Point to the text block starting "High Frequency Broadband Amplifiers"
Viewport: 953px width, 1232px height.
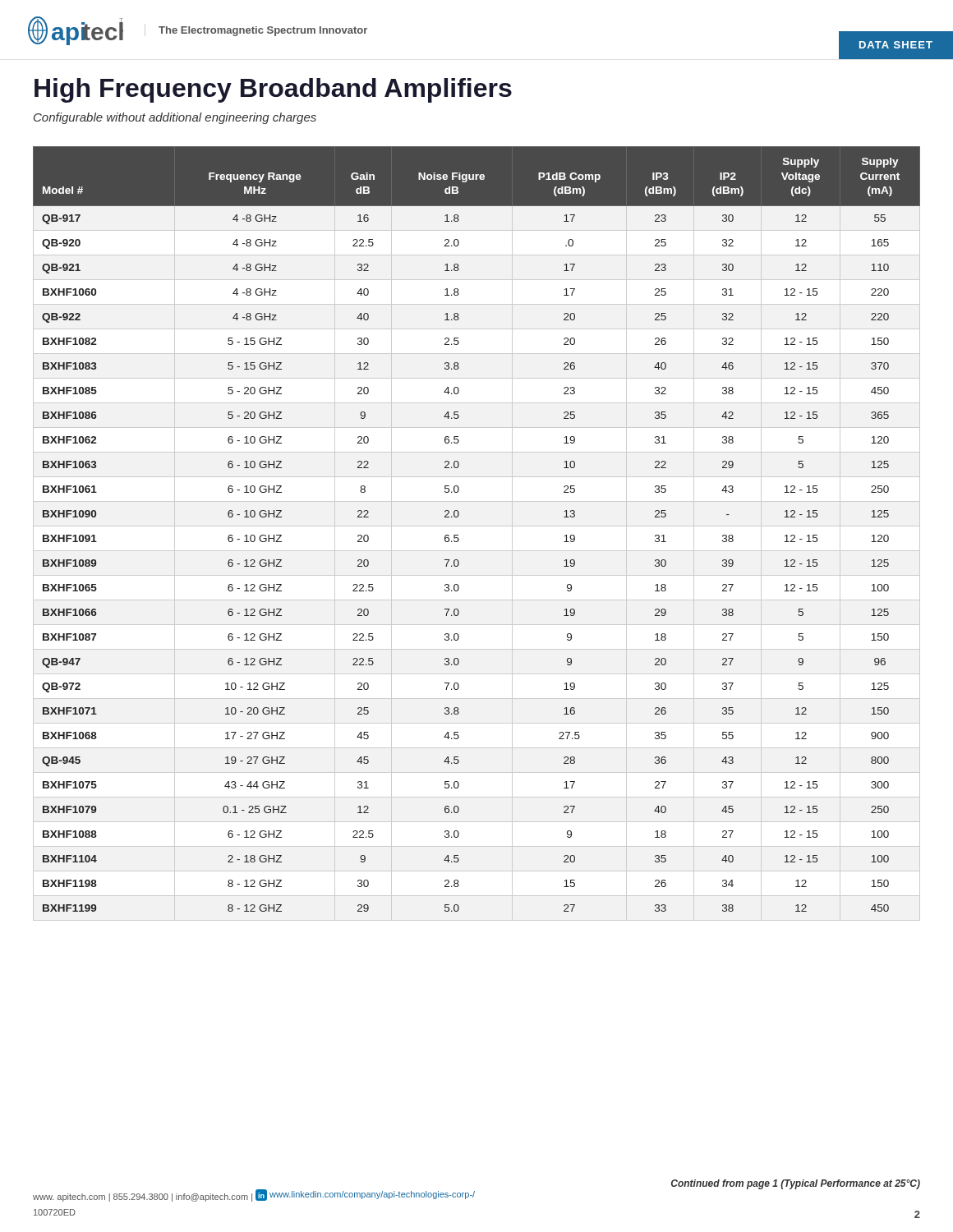click(x=476, y=88)
